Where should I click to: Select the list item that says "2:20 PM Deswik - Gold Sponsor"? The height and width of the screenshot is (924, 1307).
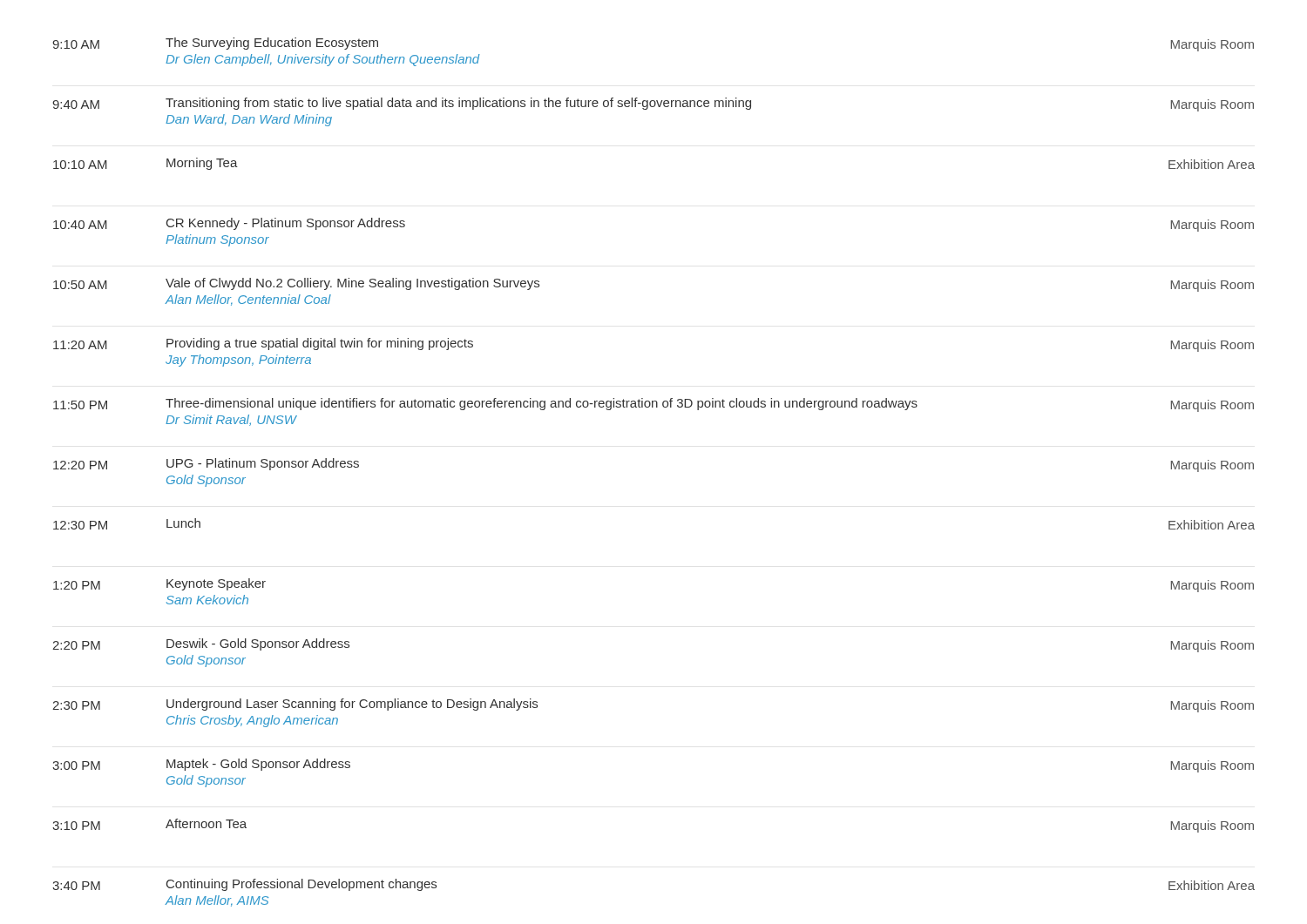(72, 645)
